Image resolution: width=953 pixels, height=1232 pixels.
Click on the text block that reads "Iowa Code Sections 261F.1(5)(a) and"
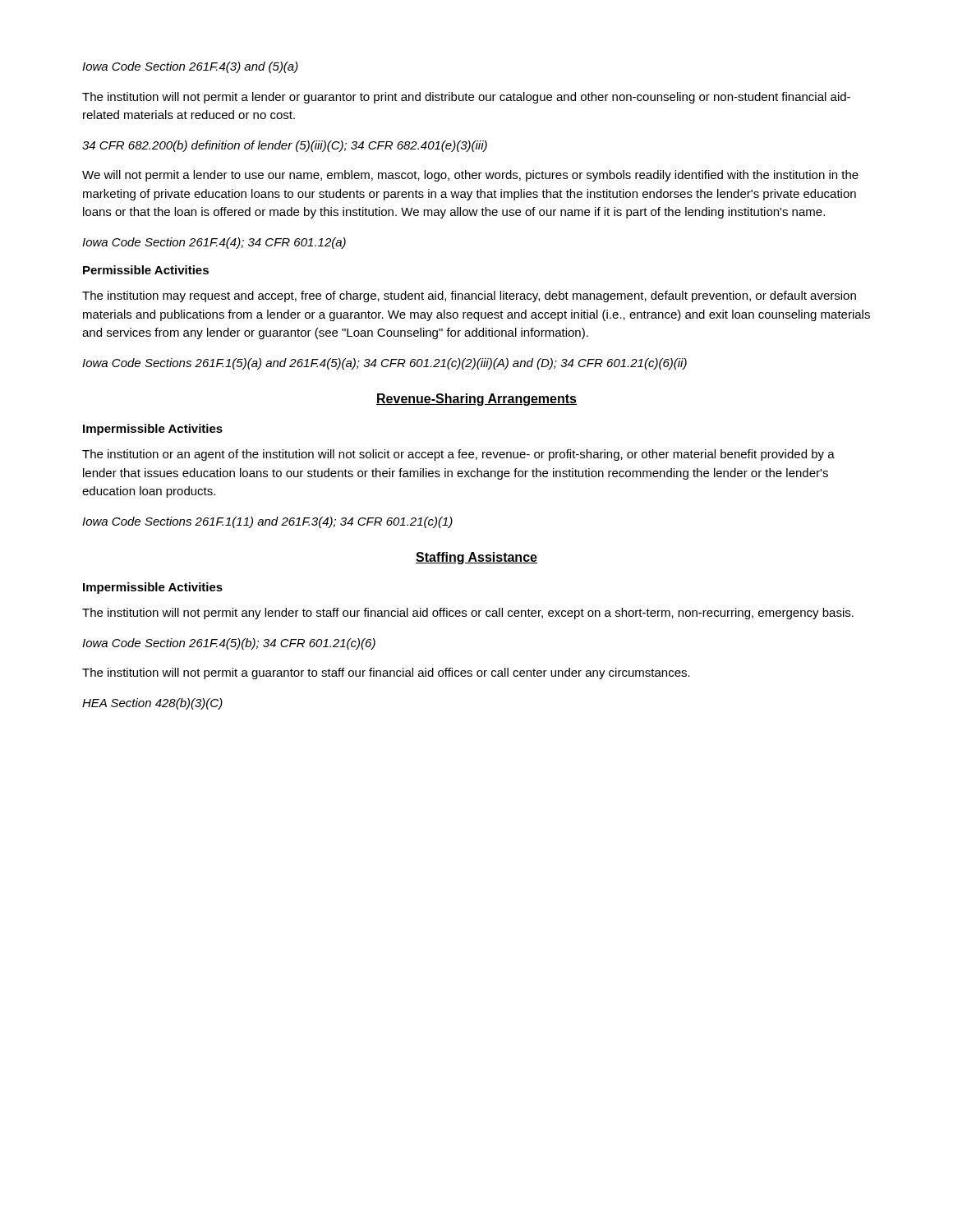pos(385,362)
